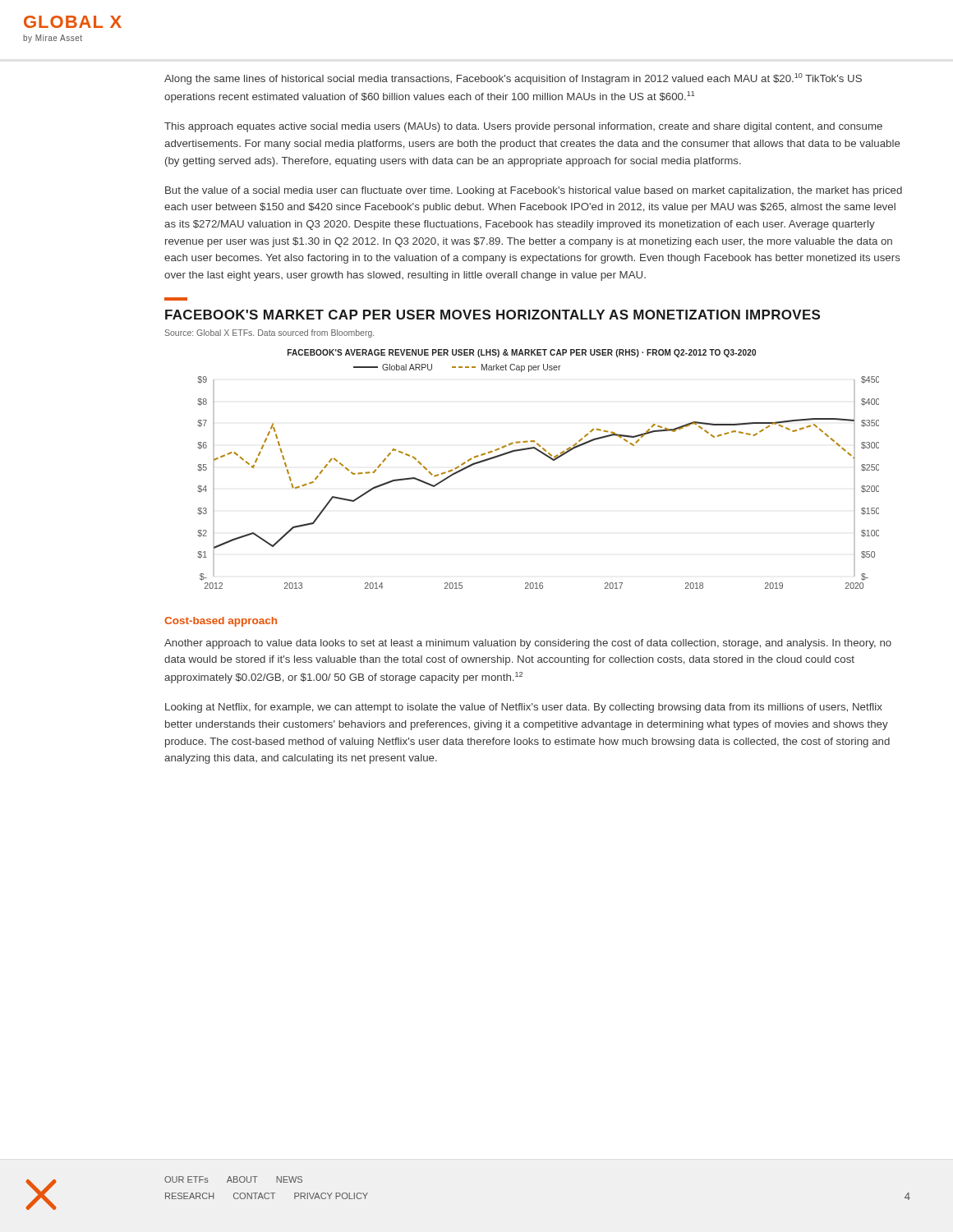Find a caption
This screenshot has width=953, height=1232.
pos(270,332)
